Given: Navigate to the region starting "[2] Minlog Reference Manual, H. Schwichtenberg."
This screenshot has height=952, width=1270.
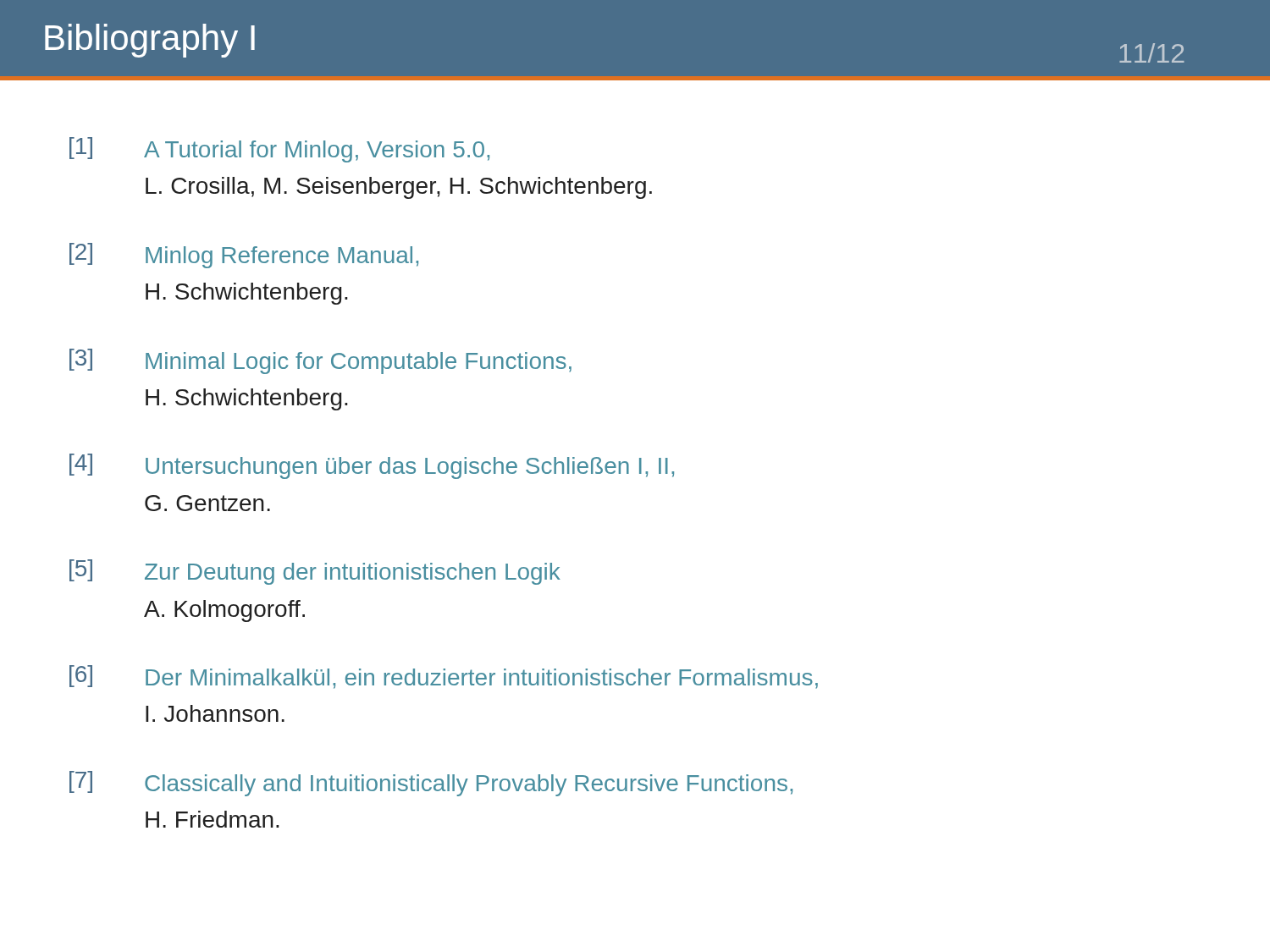Looking at the screenshot, I should 244,273.
